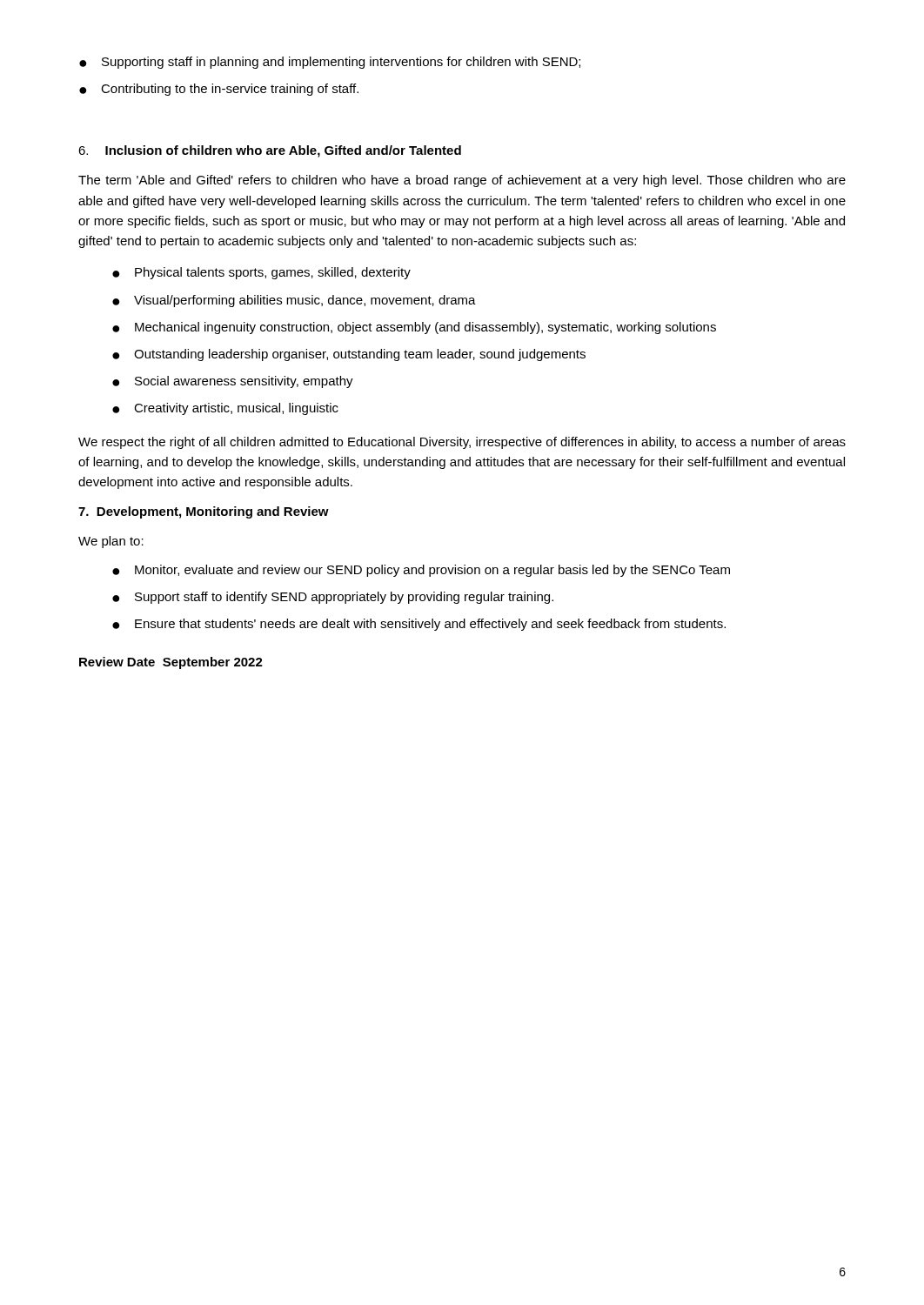The height and width of the screenshot is (1305, 924).
Task: Navigate to the region starting "We plan to:"
Action: tap(111, 542)
